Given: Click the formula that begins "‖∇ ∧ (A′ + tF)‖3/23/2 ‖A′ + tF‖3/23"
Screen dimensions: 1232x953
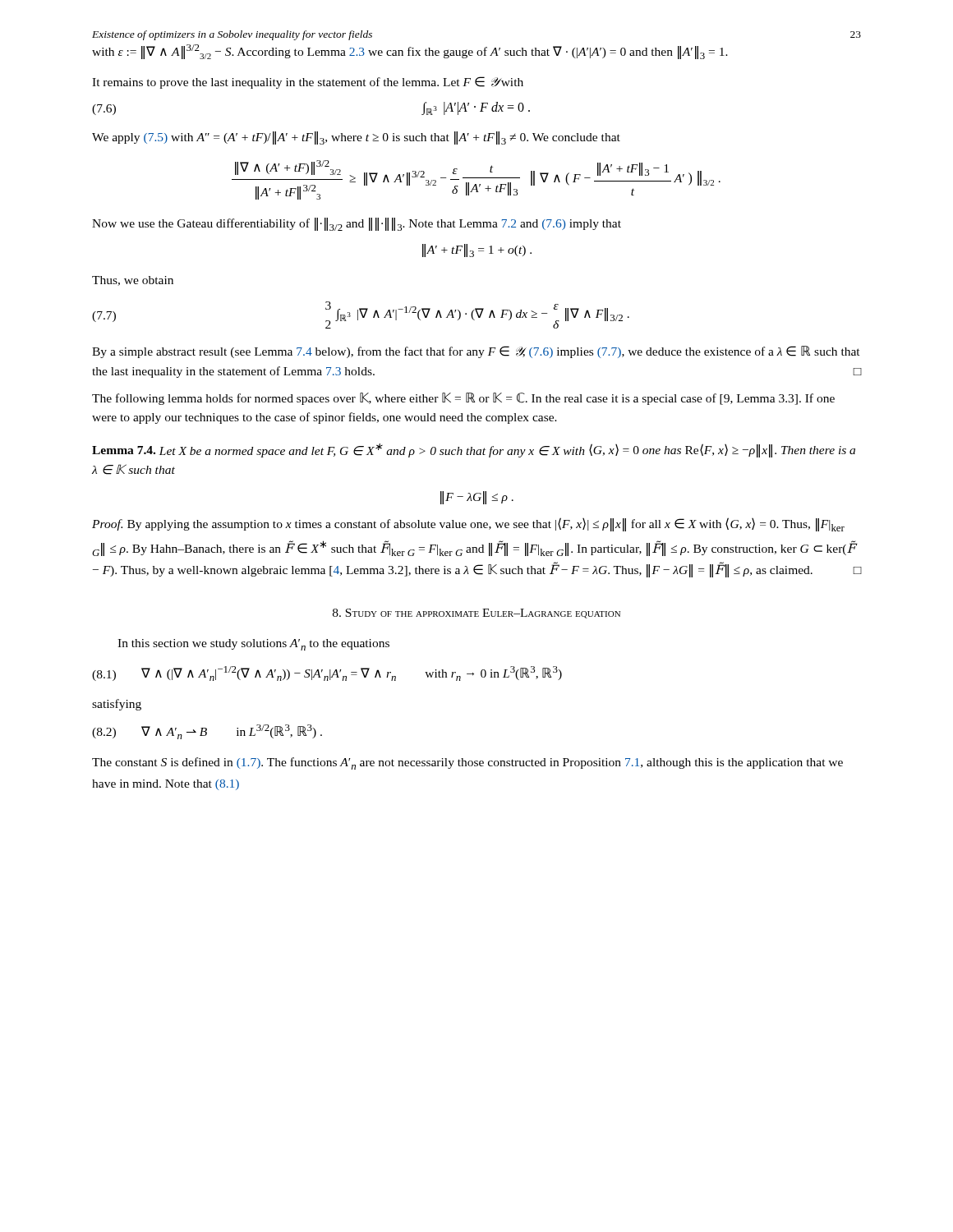Looking at the screenshot, I should pyautogui.click(x=476, y=180).
